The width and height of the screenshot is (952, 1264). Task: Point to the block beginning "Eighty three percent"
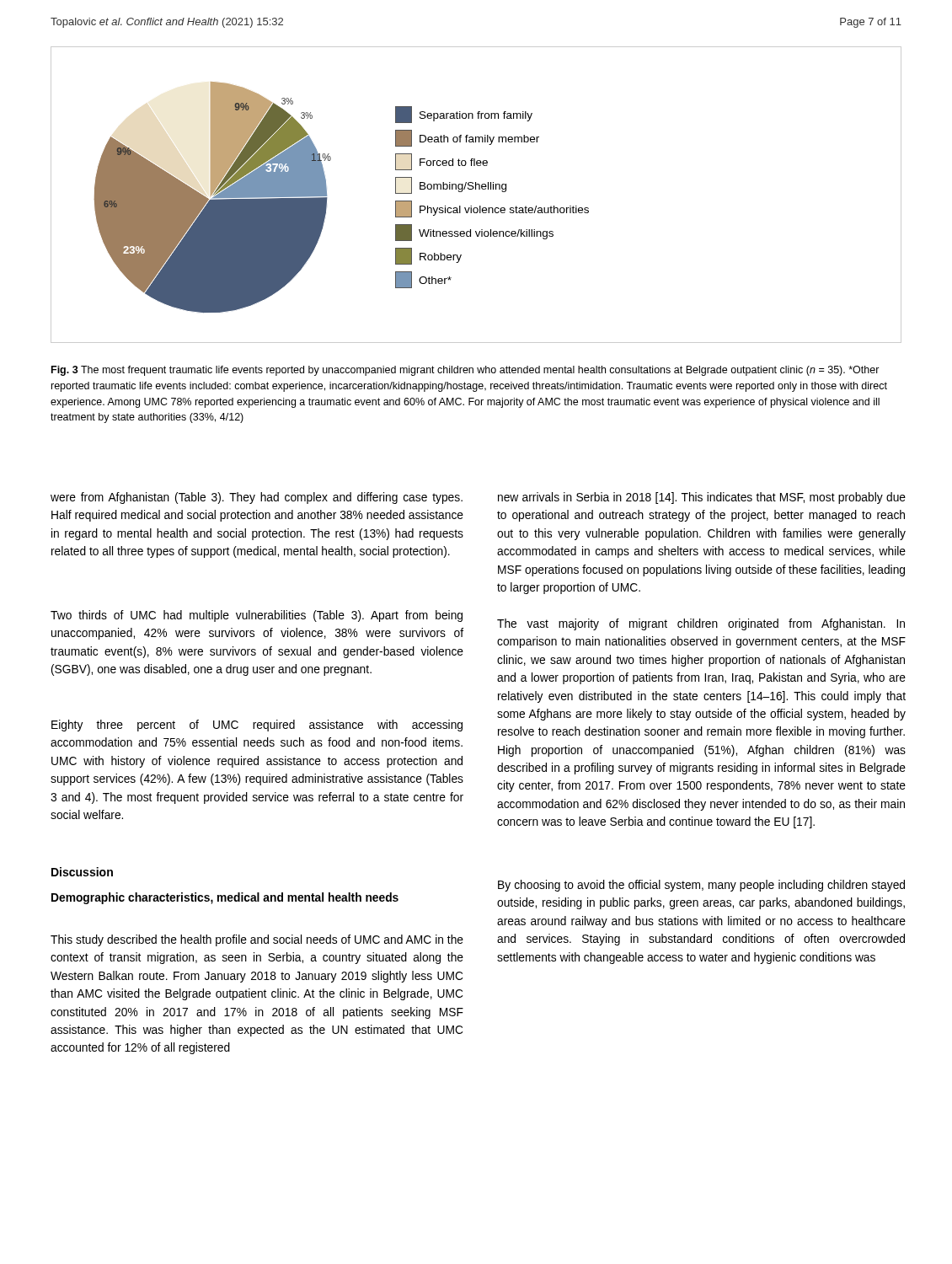(x=257, y=770)
